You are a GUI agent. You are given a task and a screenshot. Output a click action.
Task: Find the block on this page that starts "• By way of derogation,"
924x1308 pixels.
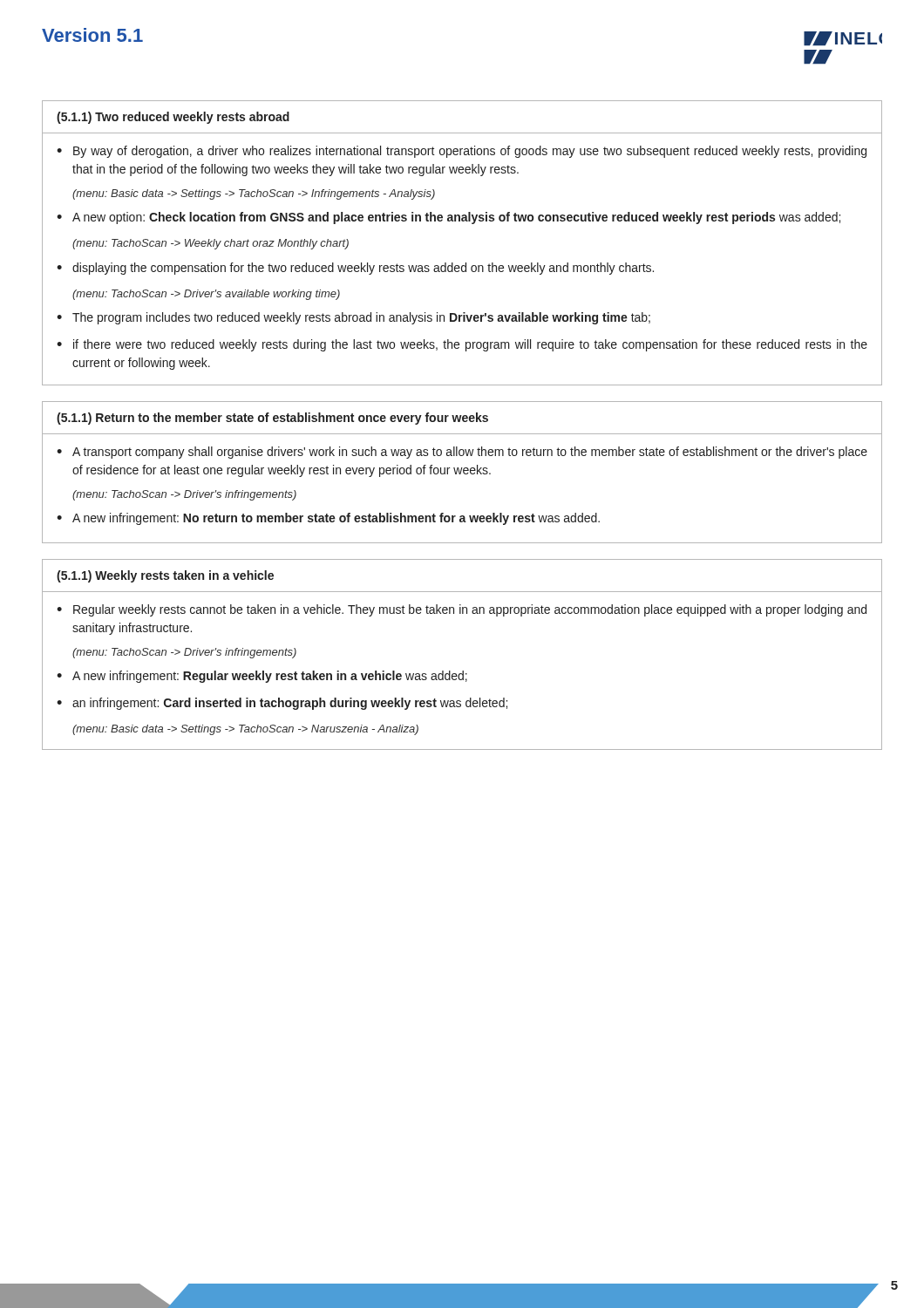point(462,160)
